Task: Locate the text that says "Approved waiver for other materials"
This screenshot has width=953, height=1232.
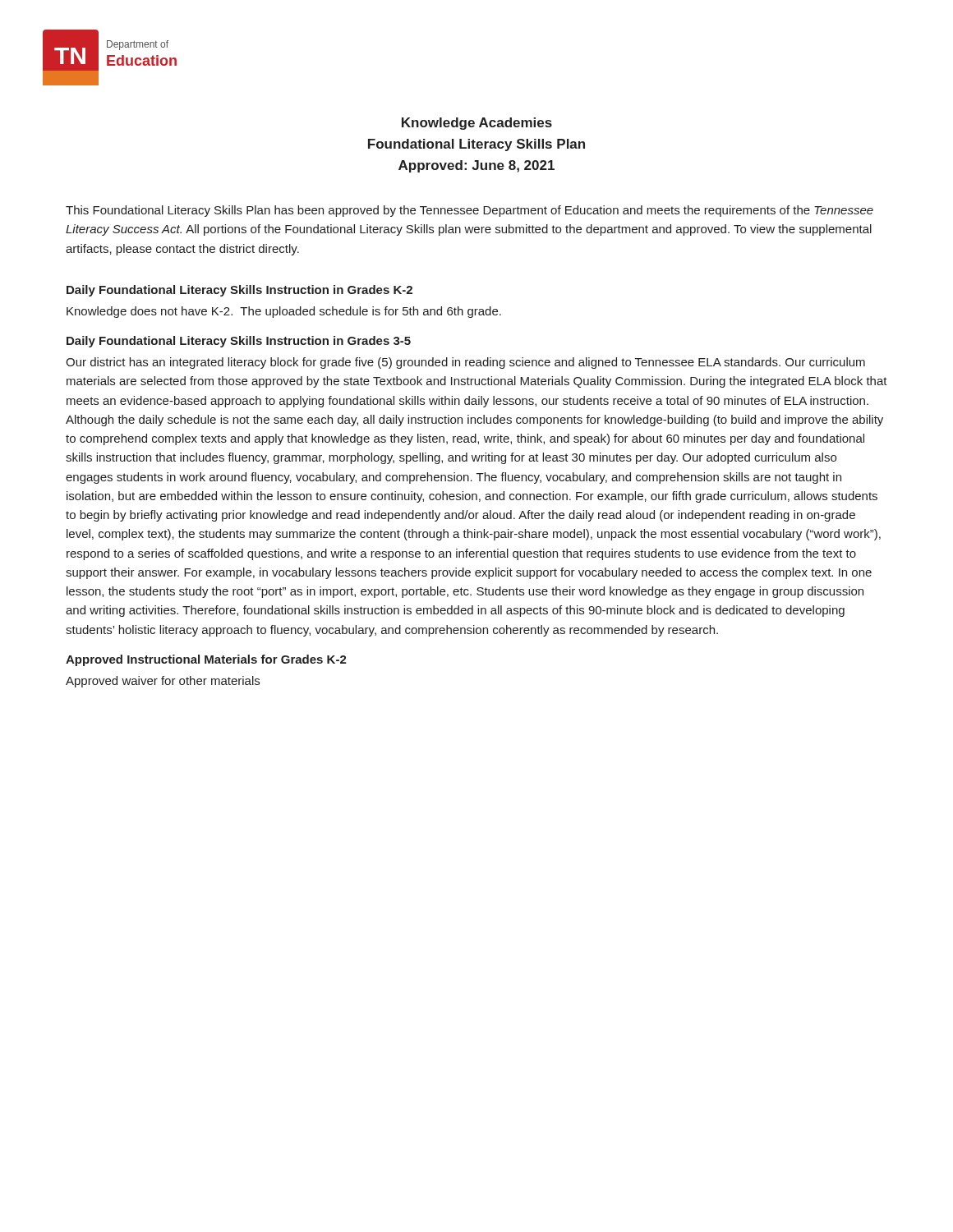Action: pos(163,680)
